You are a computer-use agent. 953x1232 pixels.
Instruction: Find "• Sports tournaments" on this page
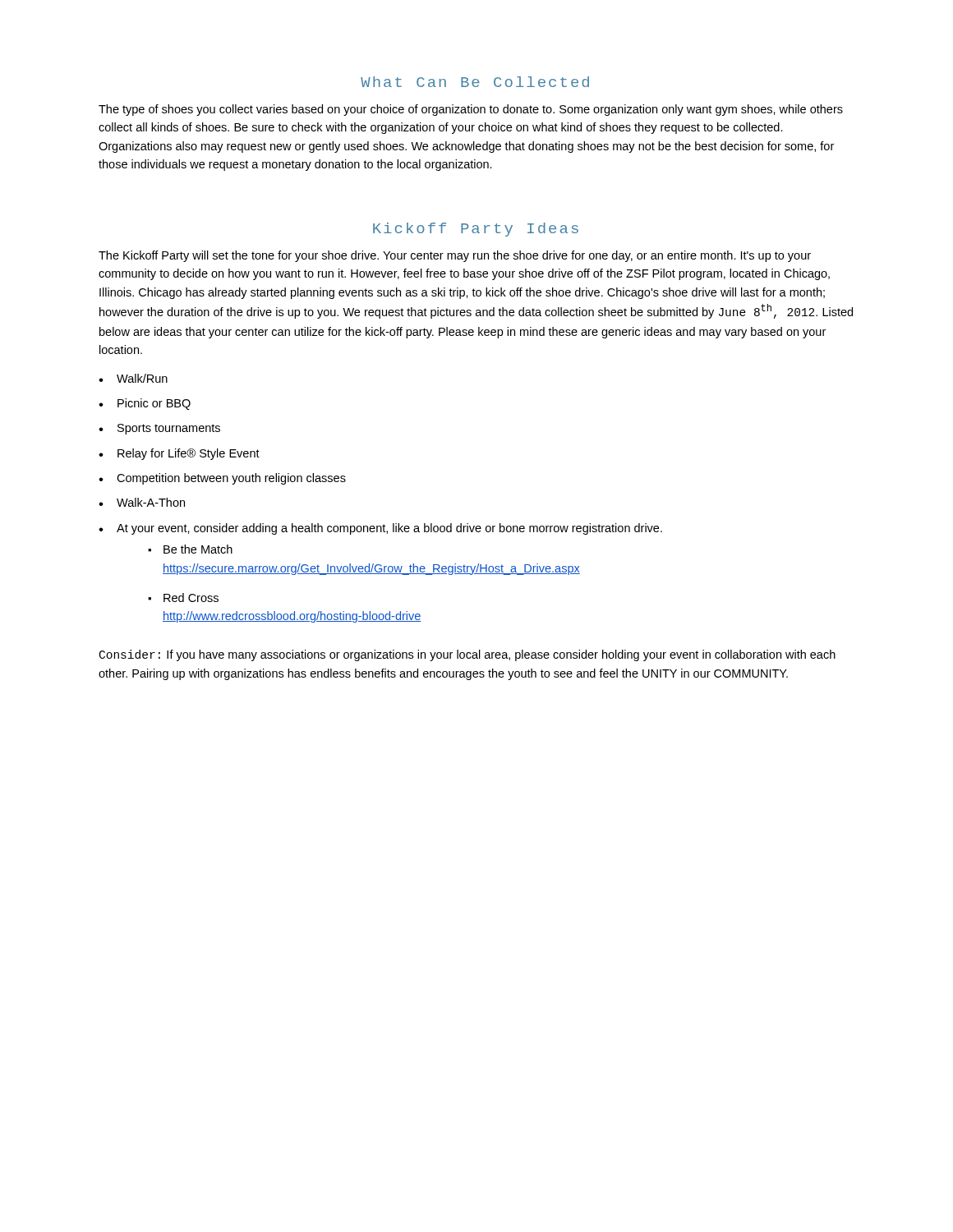point(159,429)
